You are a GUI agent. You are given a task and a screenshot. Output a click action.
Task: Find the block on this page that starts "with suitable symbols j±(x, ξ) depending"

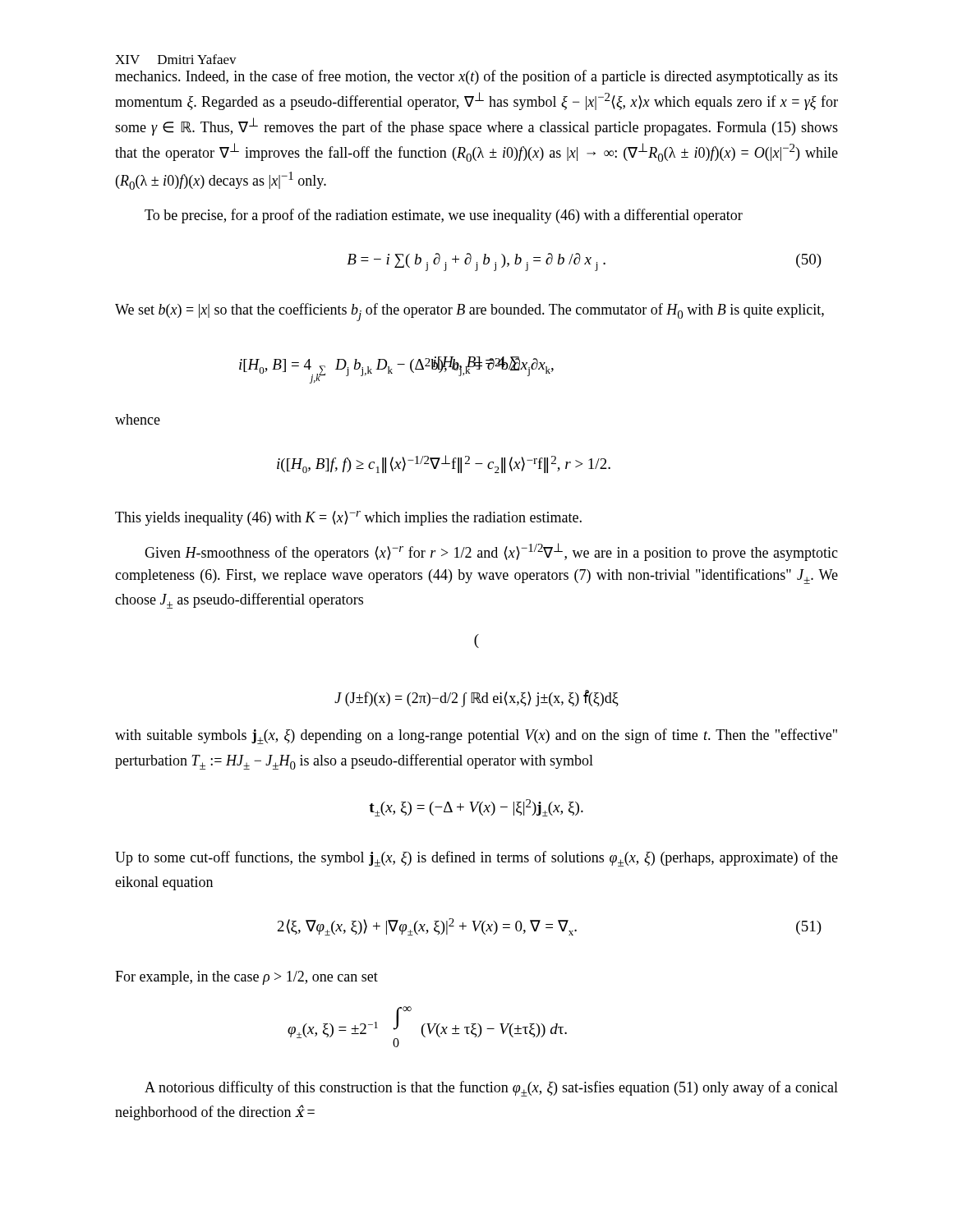476,749
